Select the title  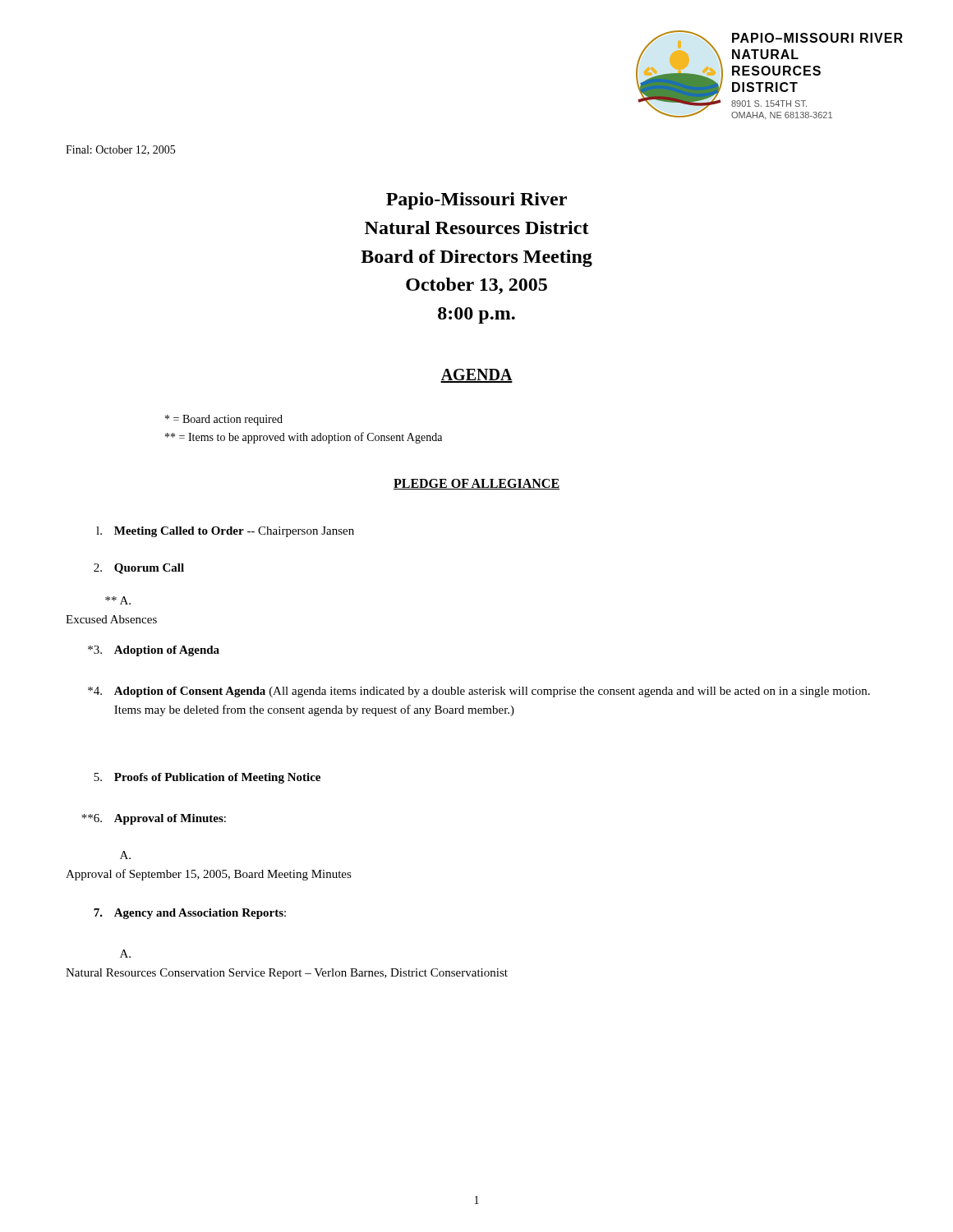coord(476,256)
